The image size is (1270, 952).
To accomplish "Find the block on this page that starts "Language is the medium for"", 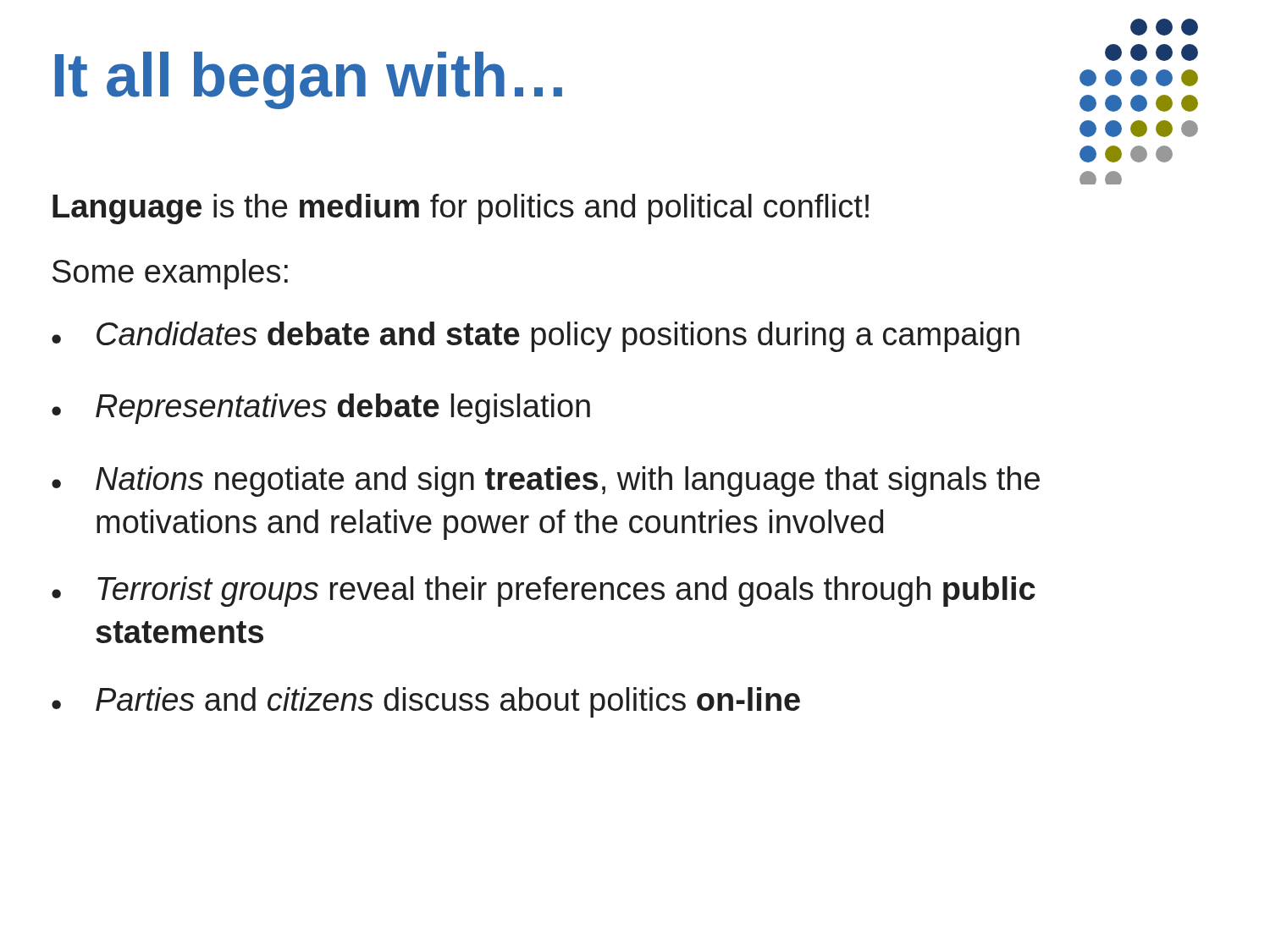I will tap(461, 206).
